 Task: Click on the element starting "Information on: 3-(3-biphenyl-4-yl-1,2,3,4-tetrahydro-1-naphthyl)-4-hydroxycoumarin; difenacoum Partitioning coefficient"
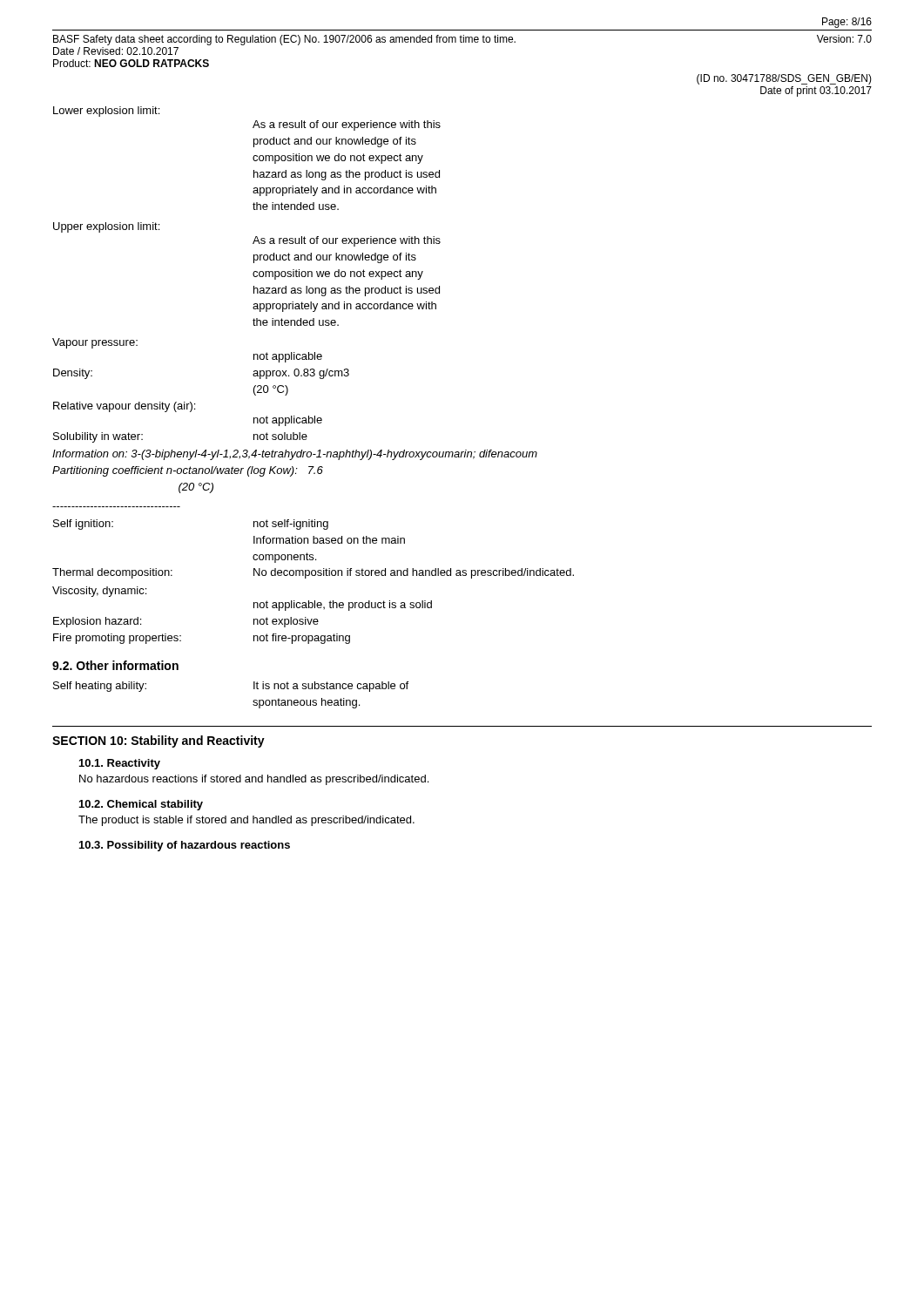coord(295,470)
